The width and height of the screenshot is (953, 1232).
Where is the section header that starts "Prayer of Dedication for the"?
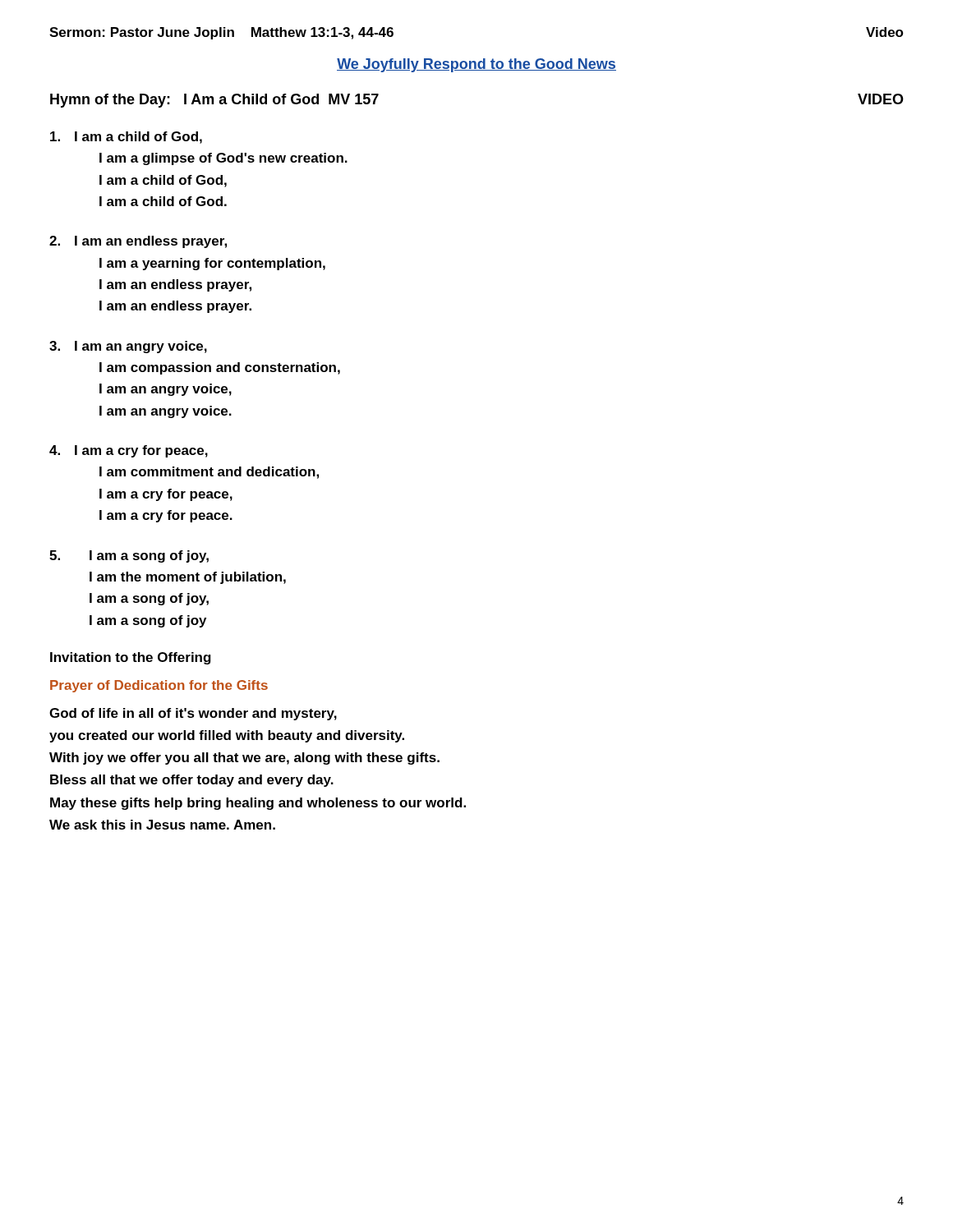point(159,685)
